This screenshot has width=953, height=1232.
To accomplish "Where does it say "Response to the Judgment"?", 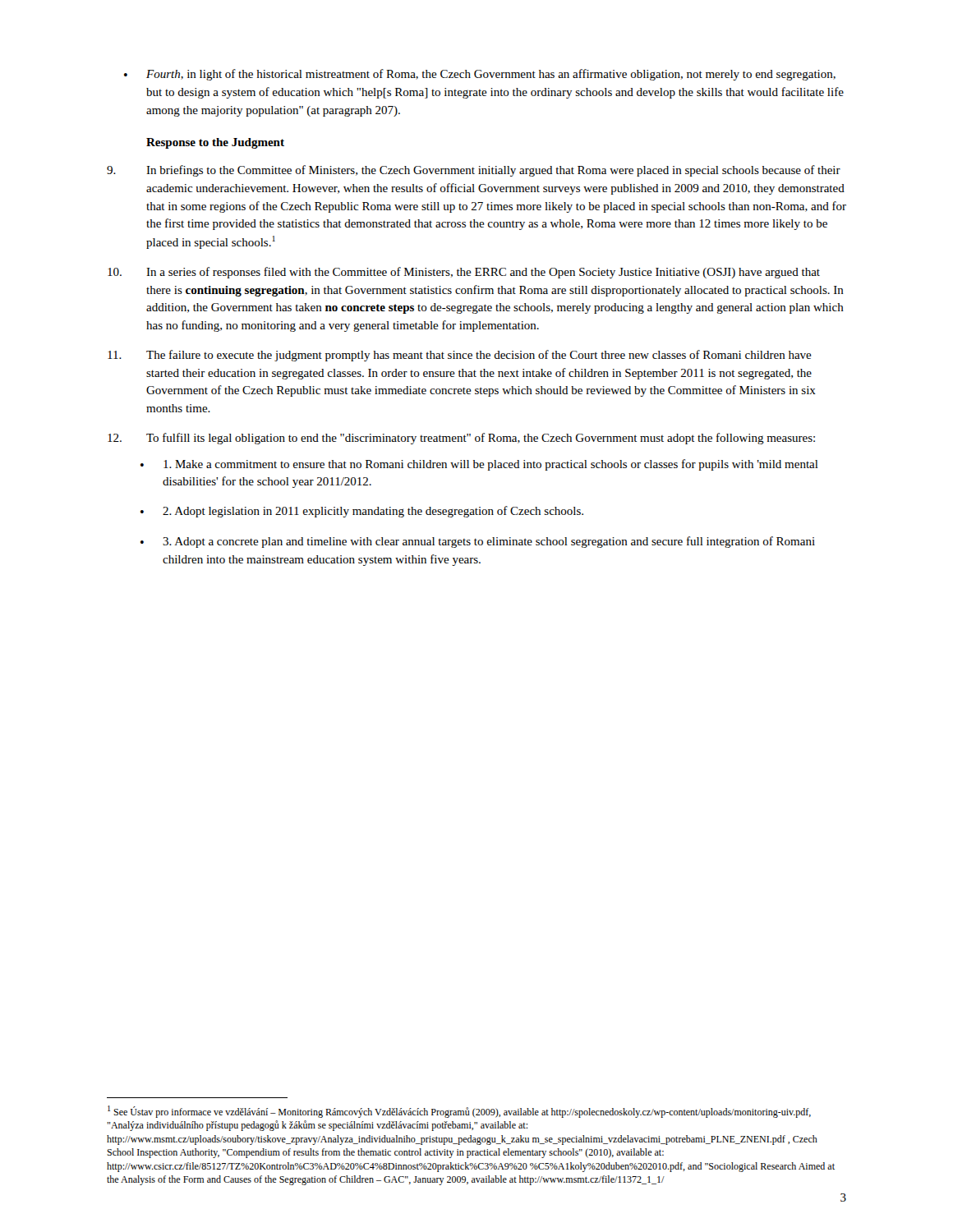I will click(x=215, y=142).
